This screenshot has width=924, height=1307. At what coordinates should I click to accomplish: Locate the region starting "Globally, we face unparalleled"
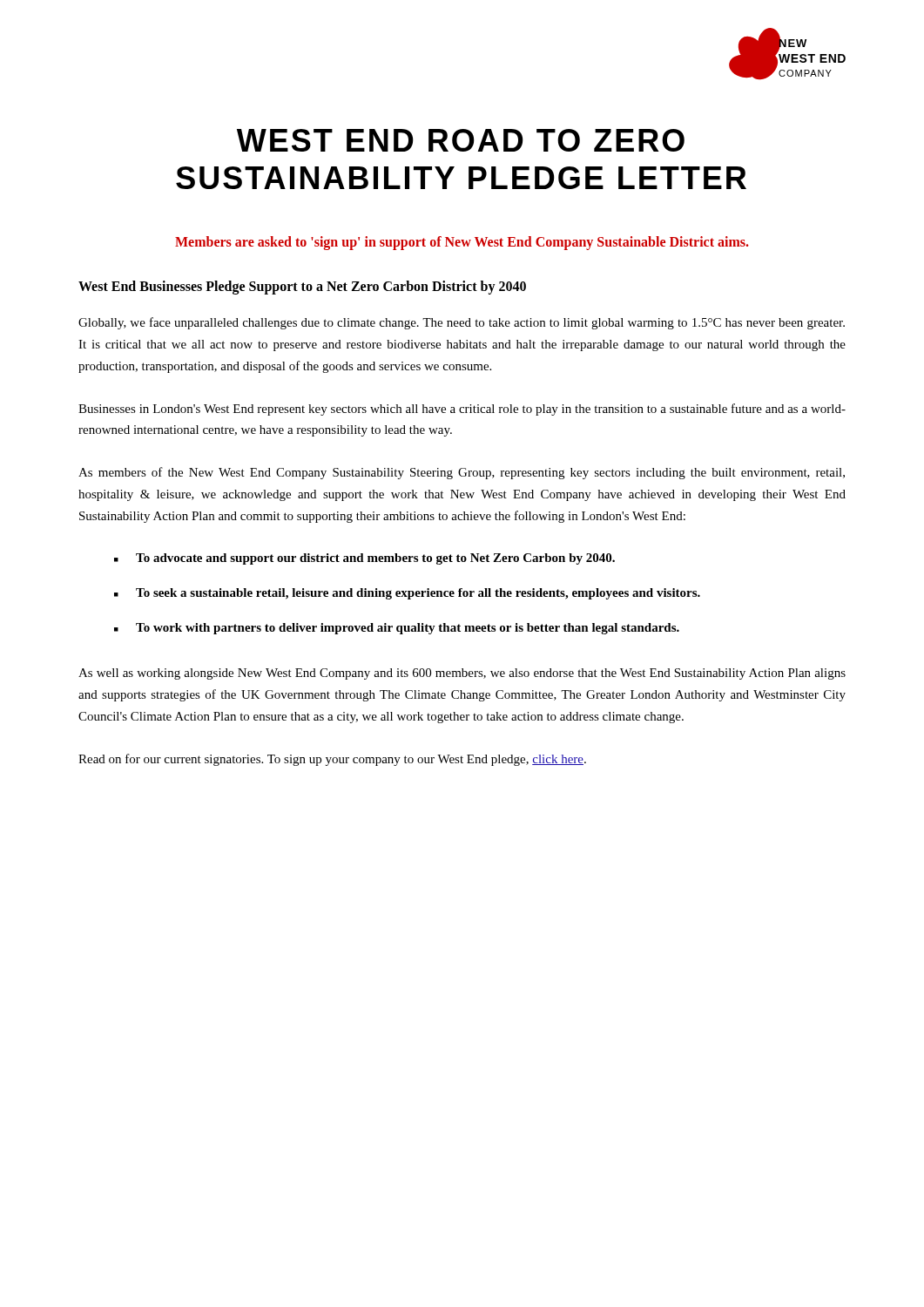tap(462, 344)
